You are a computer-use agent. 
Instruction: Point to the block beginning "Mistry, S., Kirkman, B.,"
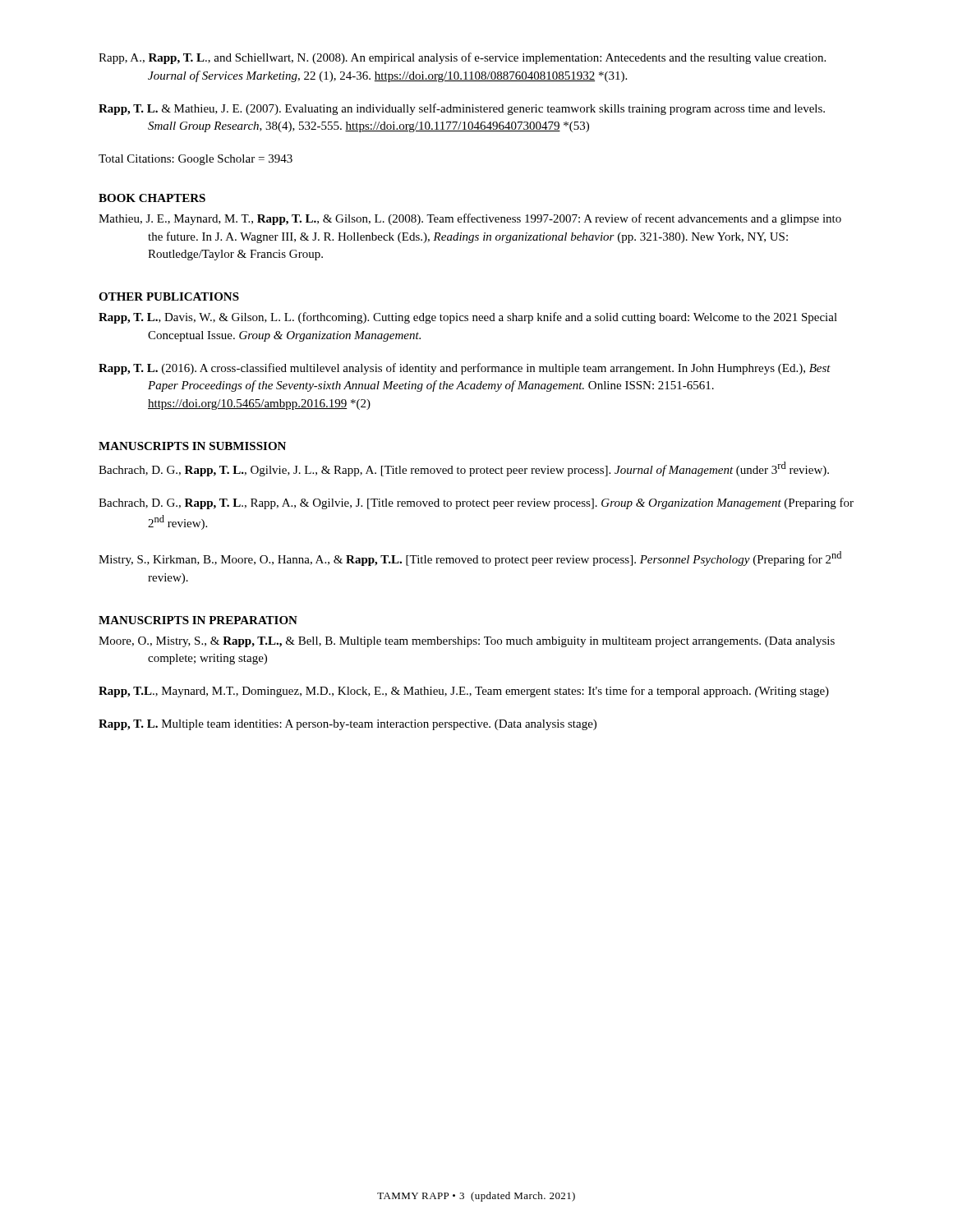[470, 567]
